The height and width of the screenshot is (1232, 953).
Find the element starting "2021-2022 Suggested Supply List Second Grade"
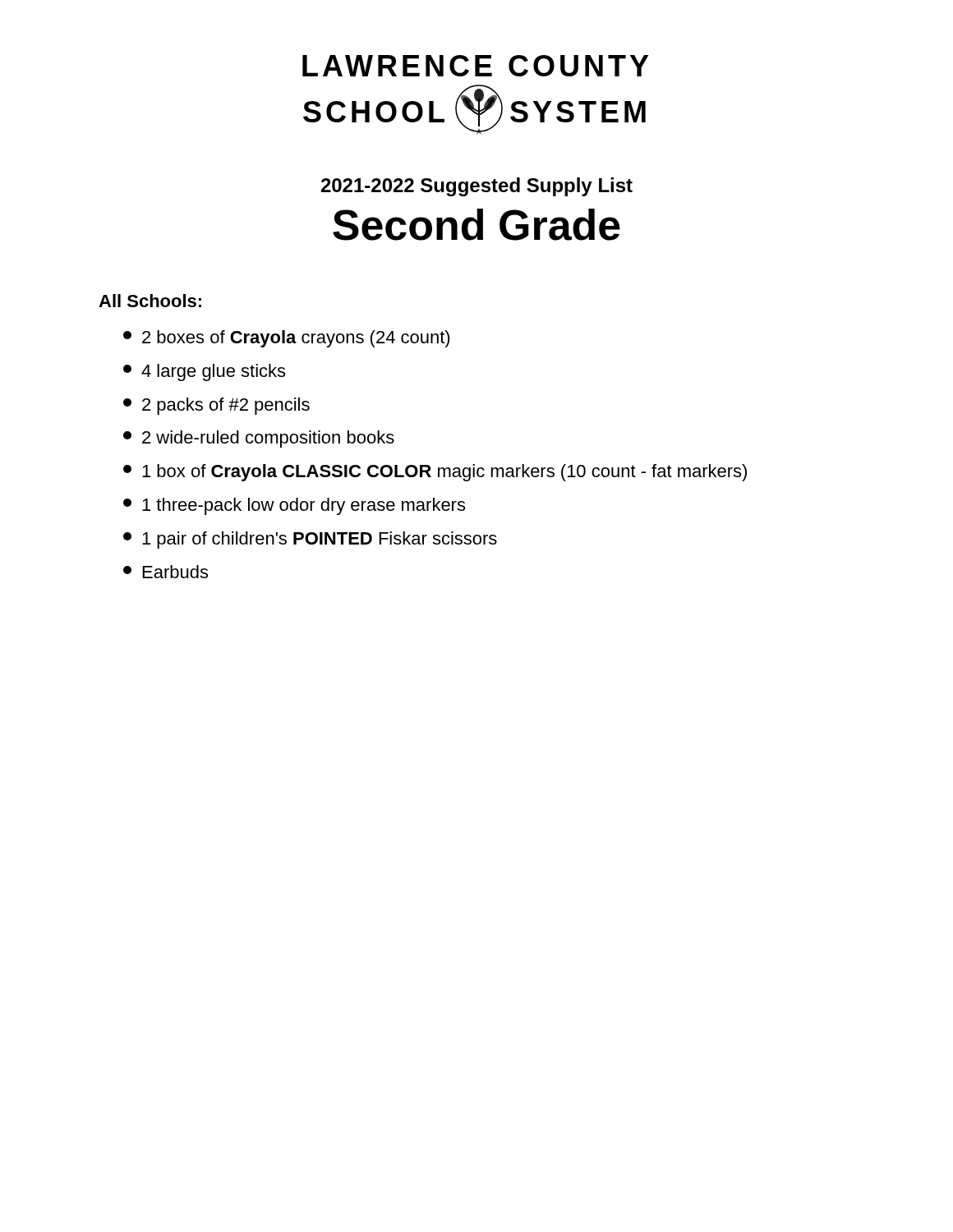pos(476,212)
